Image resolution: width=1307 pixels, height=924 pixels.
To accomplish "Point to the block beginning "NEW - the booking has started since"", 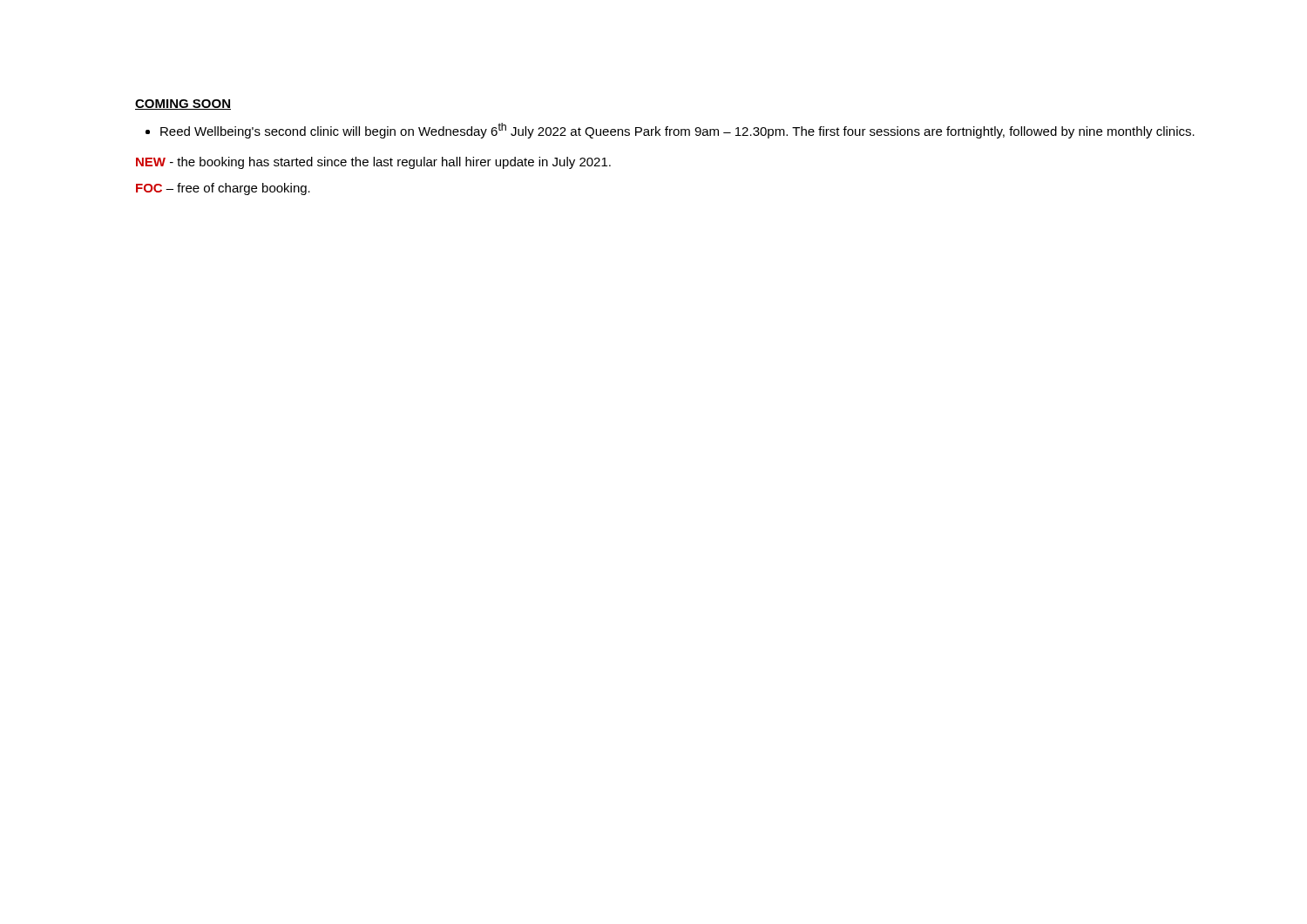I will coord(373,161).
